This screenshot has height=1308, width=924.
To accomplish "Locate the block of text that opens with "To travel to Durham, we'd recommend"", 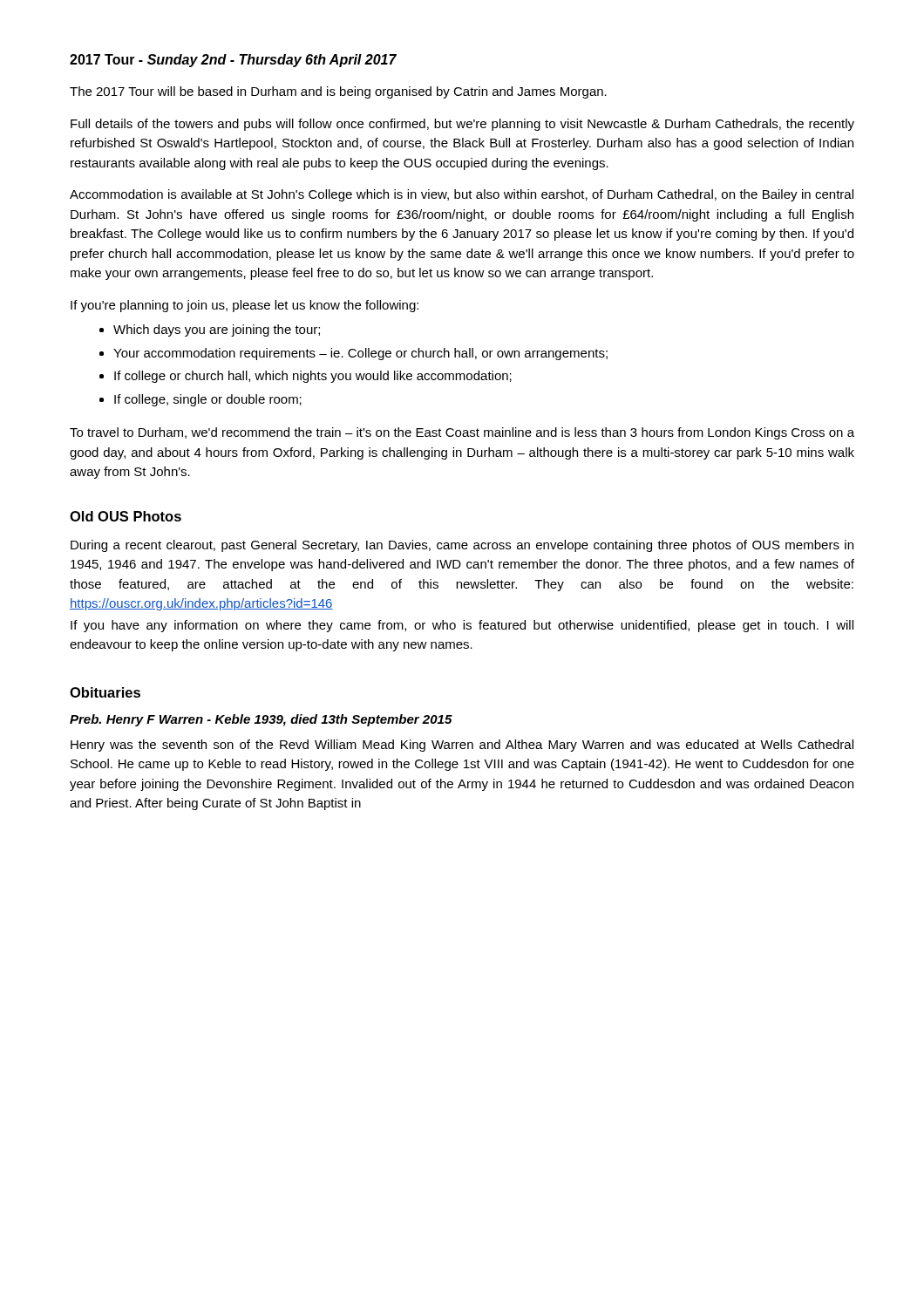I will [462, 452].
